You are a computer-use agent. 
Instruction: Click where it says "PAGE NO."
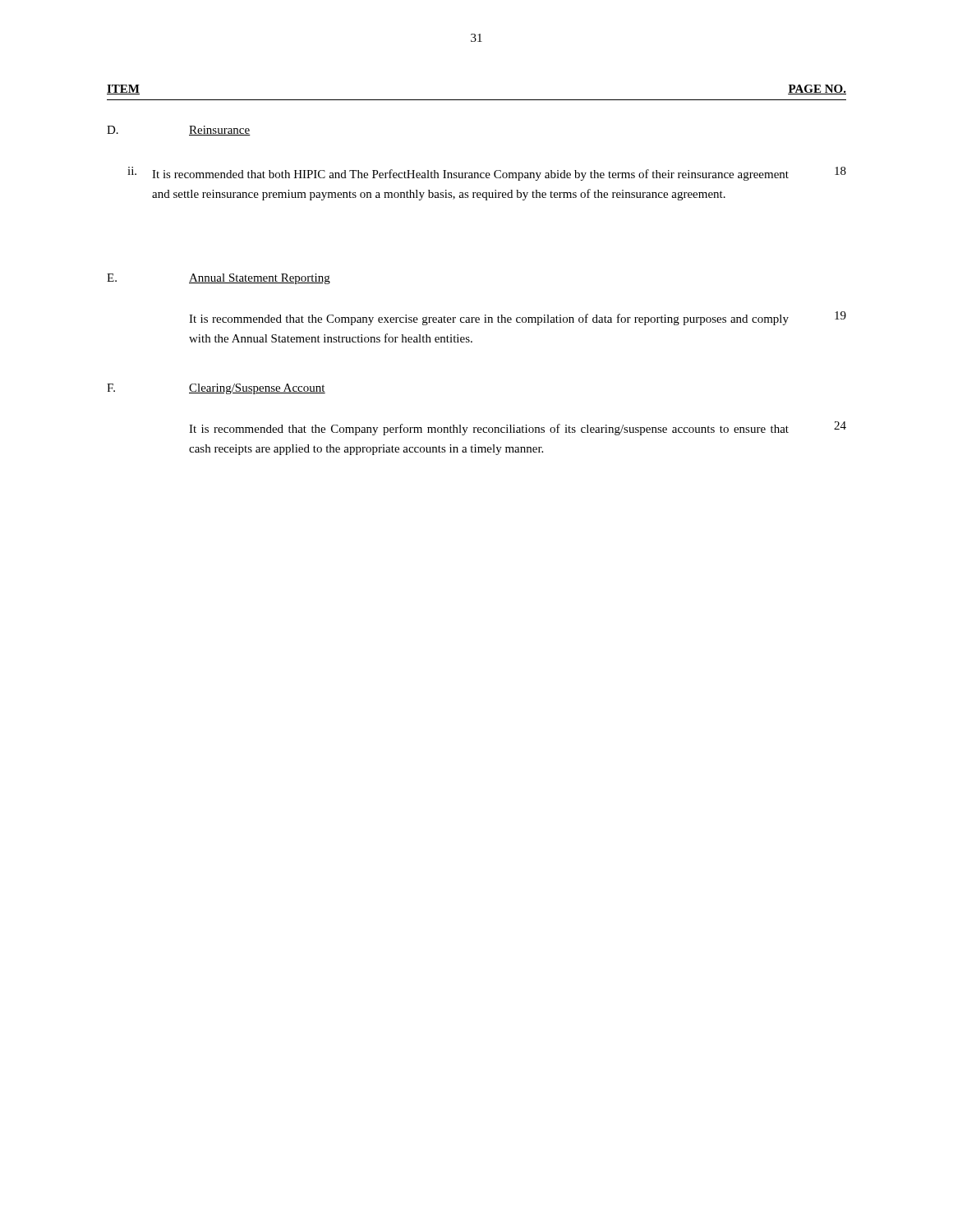click(817, 89)
